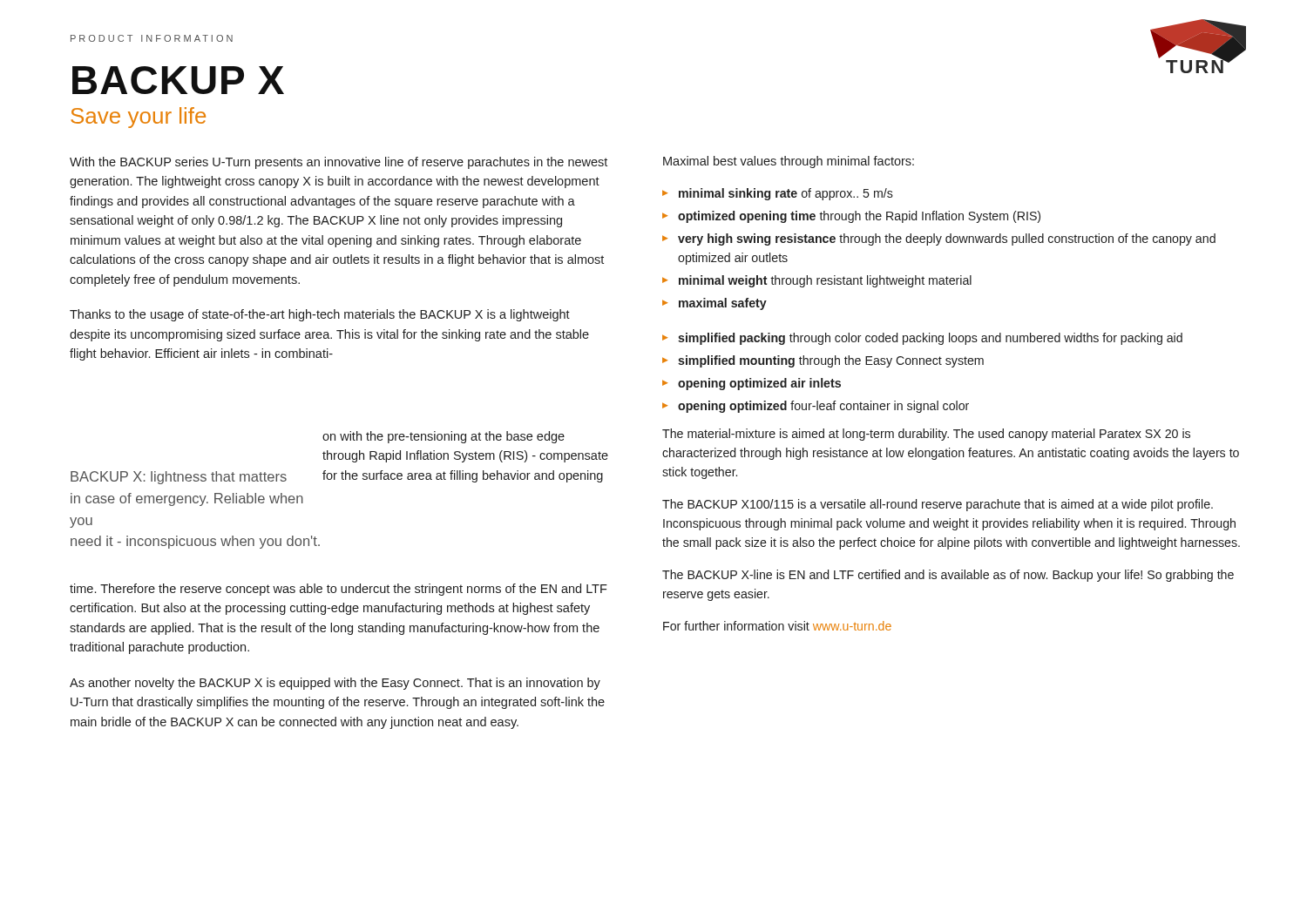1307x924 pixels.
Task: Find the region starting "simplified mounting through the Easy"
Action: pos(831,360)
